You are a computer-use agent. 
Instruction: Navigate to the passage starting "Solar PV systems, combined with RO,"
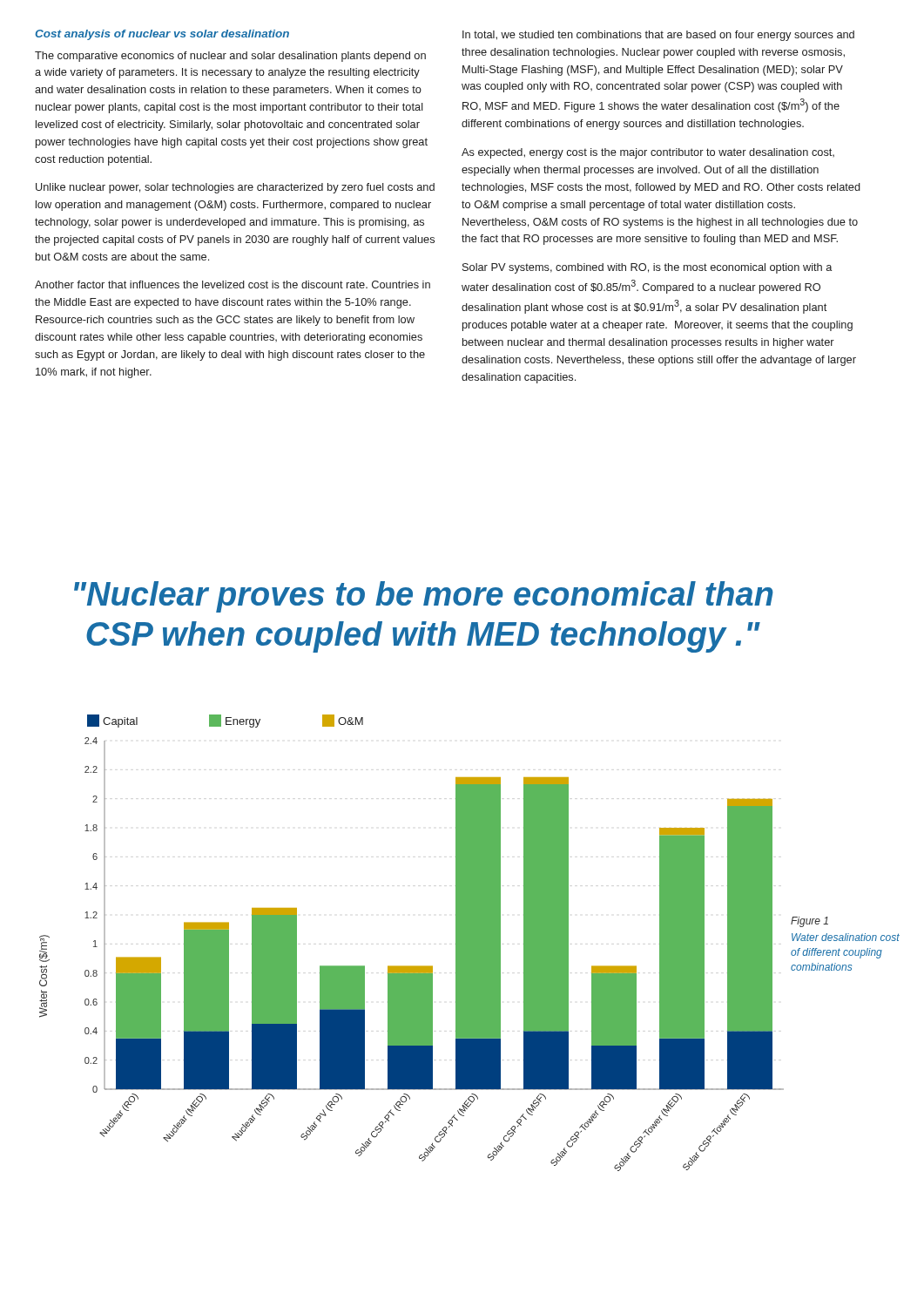point(659,322)
